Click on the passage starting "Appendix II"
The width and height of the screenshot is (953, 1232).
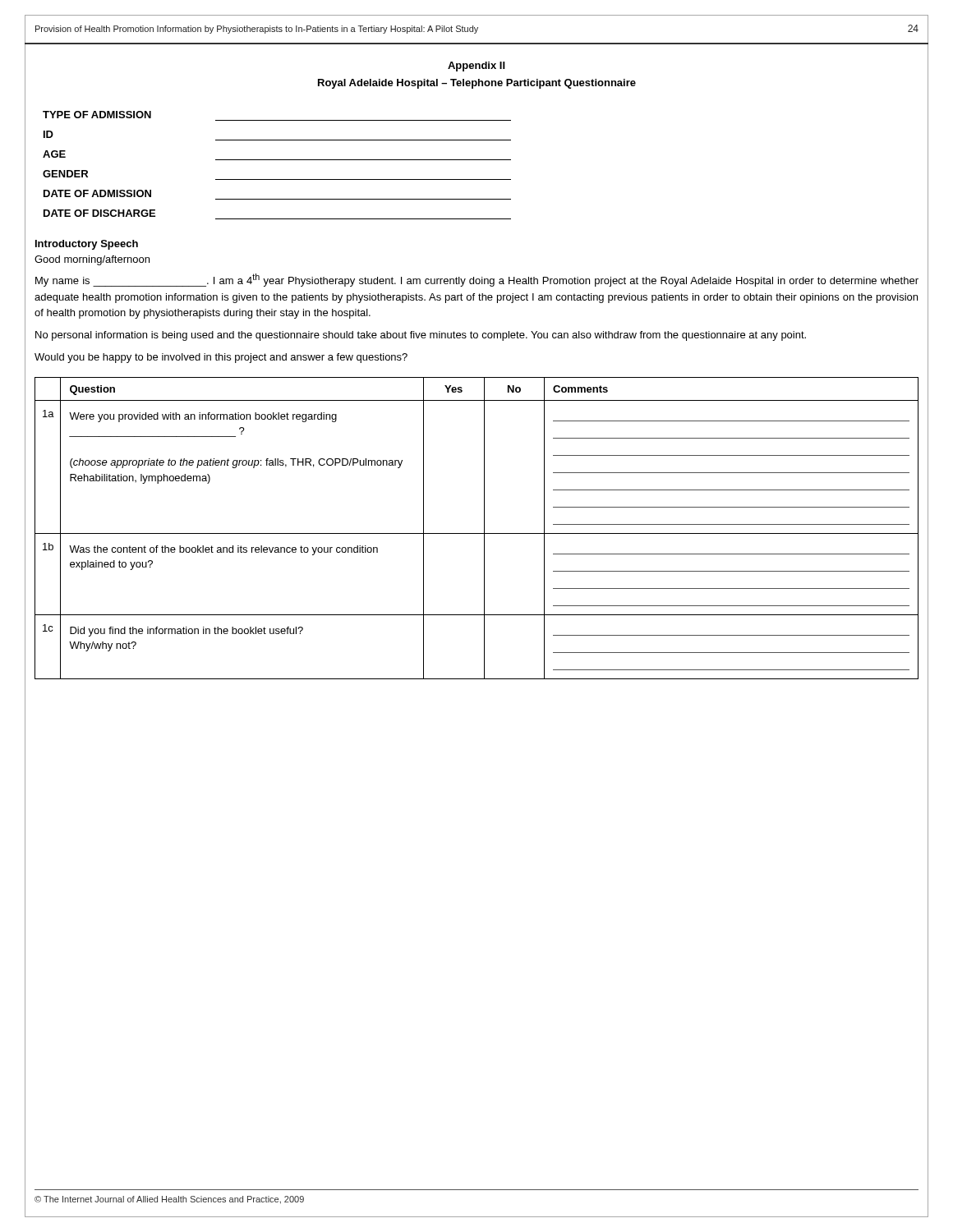coord(476,65)
